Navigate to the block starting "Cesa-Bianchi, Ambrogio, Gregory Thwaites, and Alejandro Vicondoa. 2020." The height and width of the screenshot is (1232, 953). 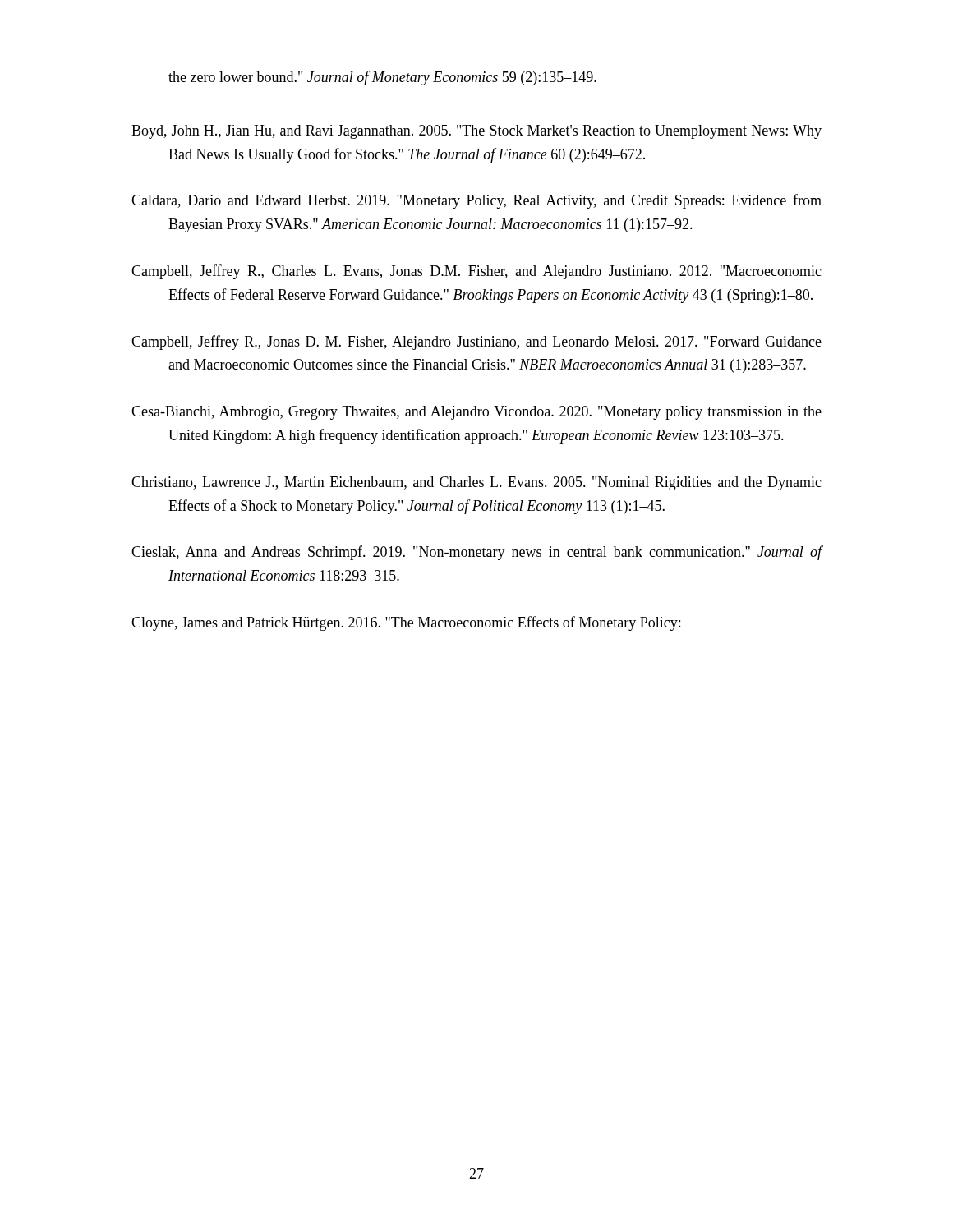click(x=476, y=424)
